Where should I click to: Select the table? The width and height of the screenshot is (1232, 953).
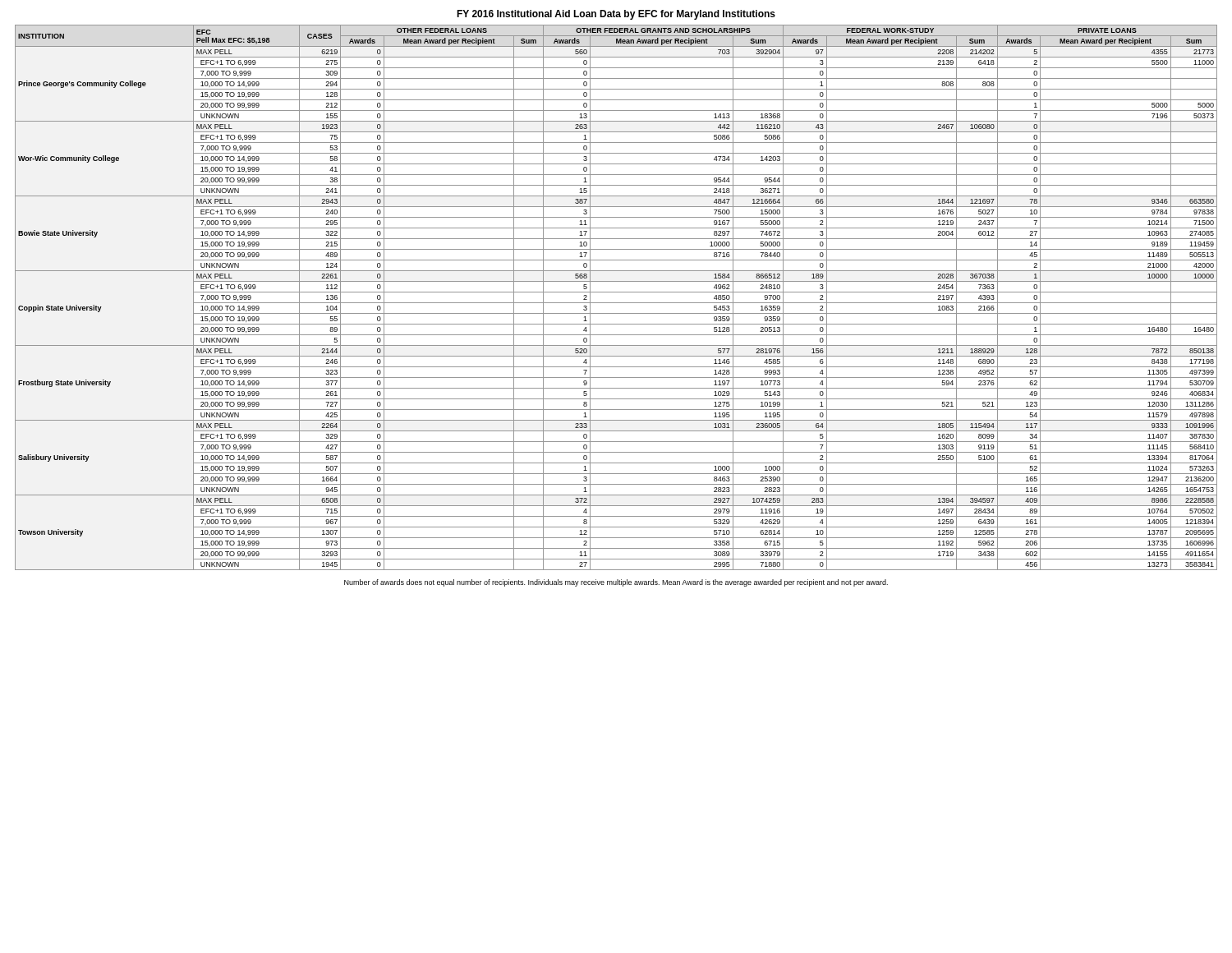tap(616, 297)
